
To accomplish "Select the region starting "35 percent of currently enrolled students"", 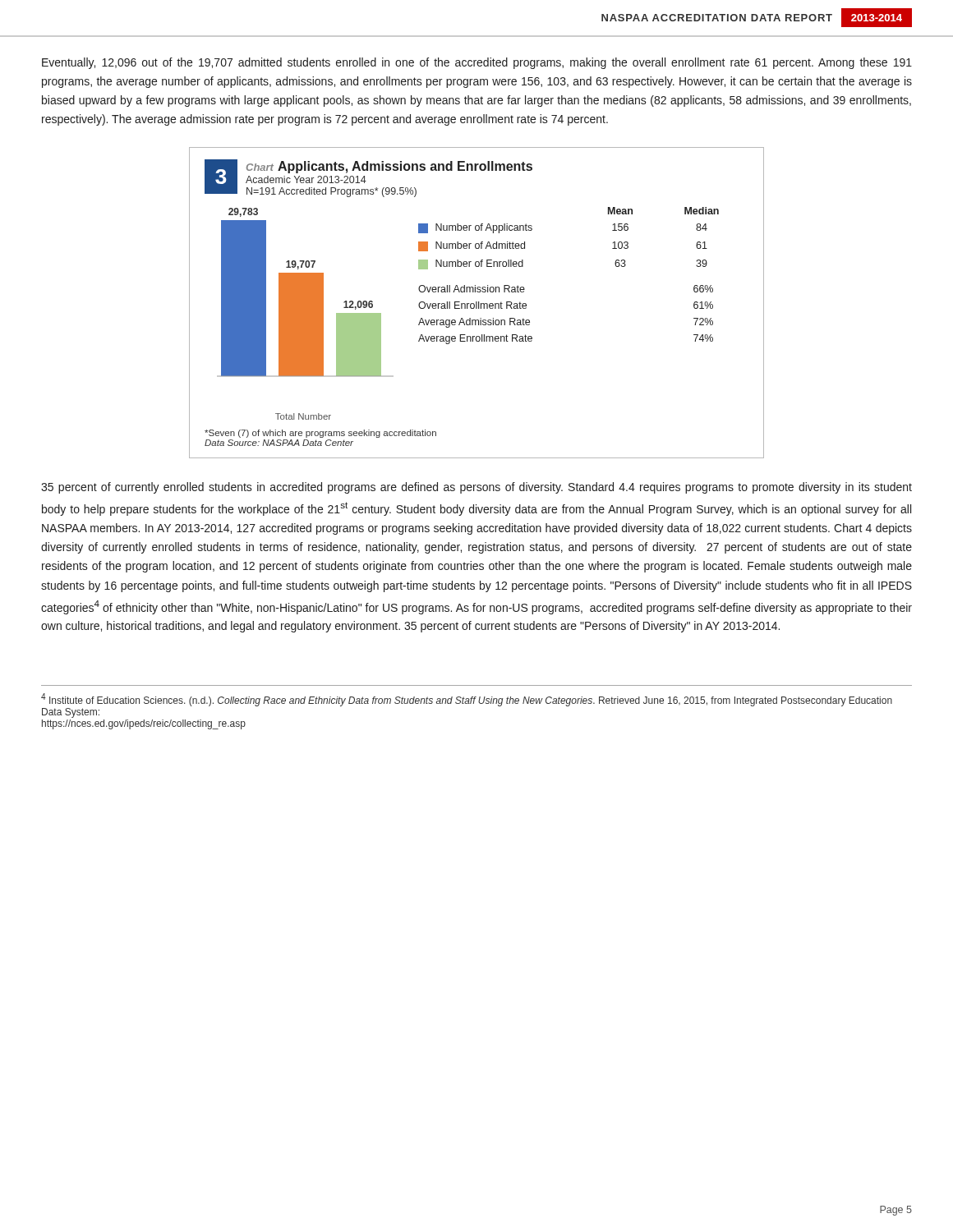I will [x=476, y=557].
